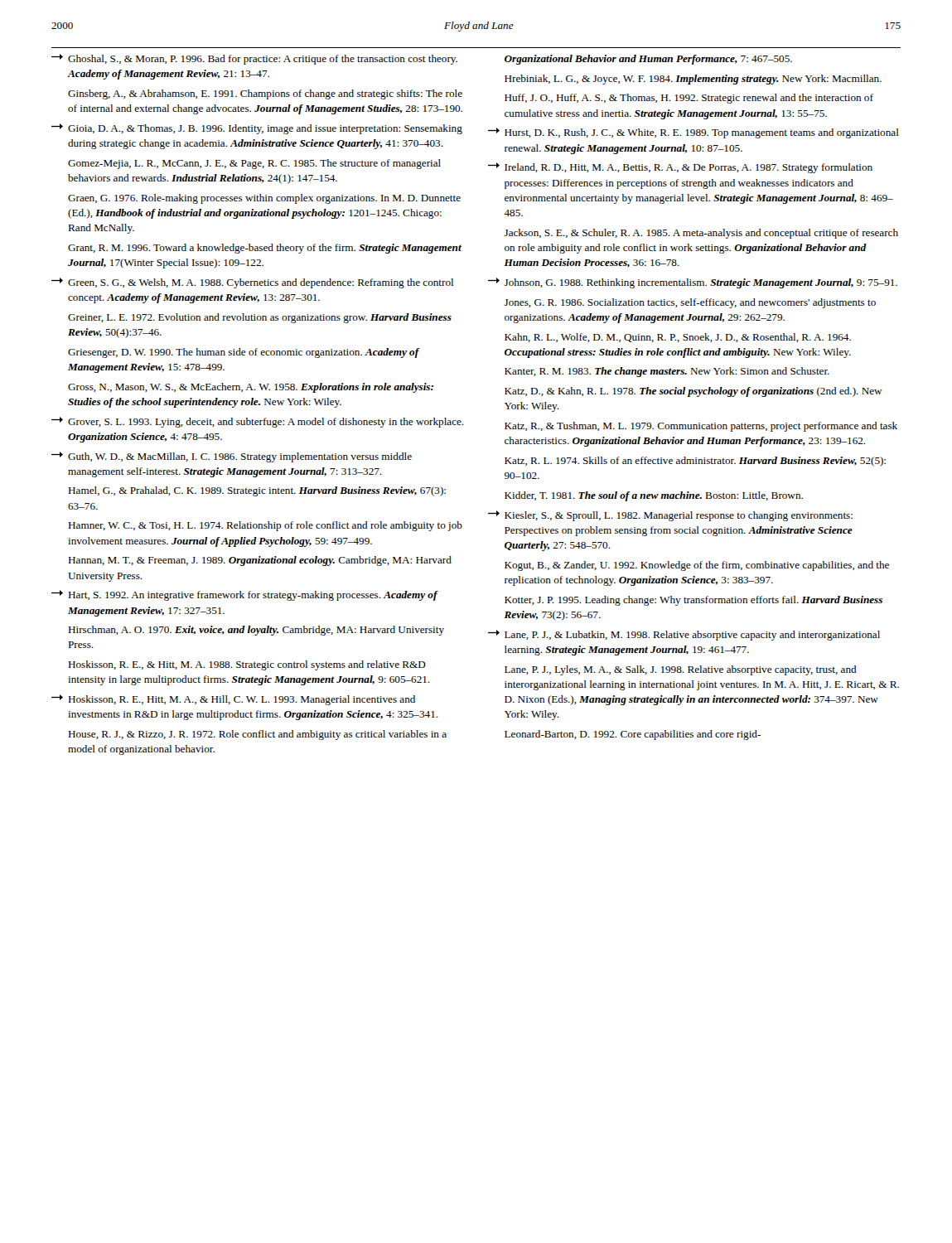Click on the element starting "Kotter, J. P."
Viewport: 952px width, 1243px height.
click(x=702, y=607)
